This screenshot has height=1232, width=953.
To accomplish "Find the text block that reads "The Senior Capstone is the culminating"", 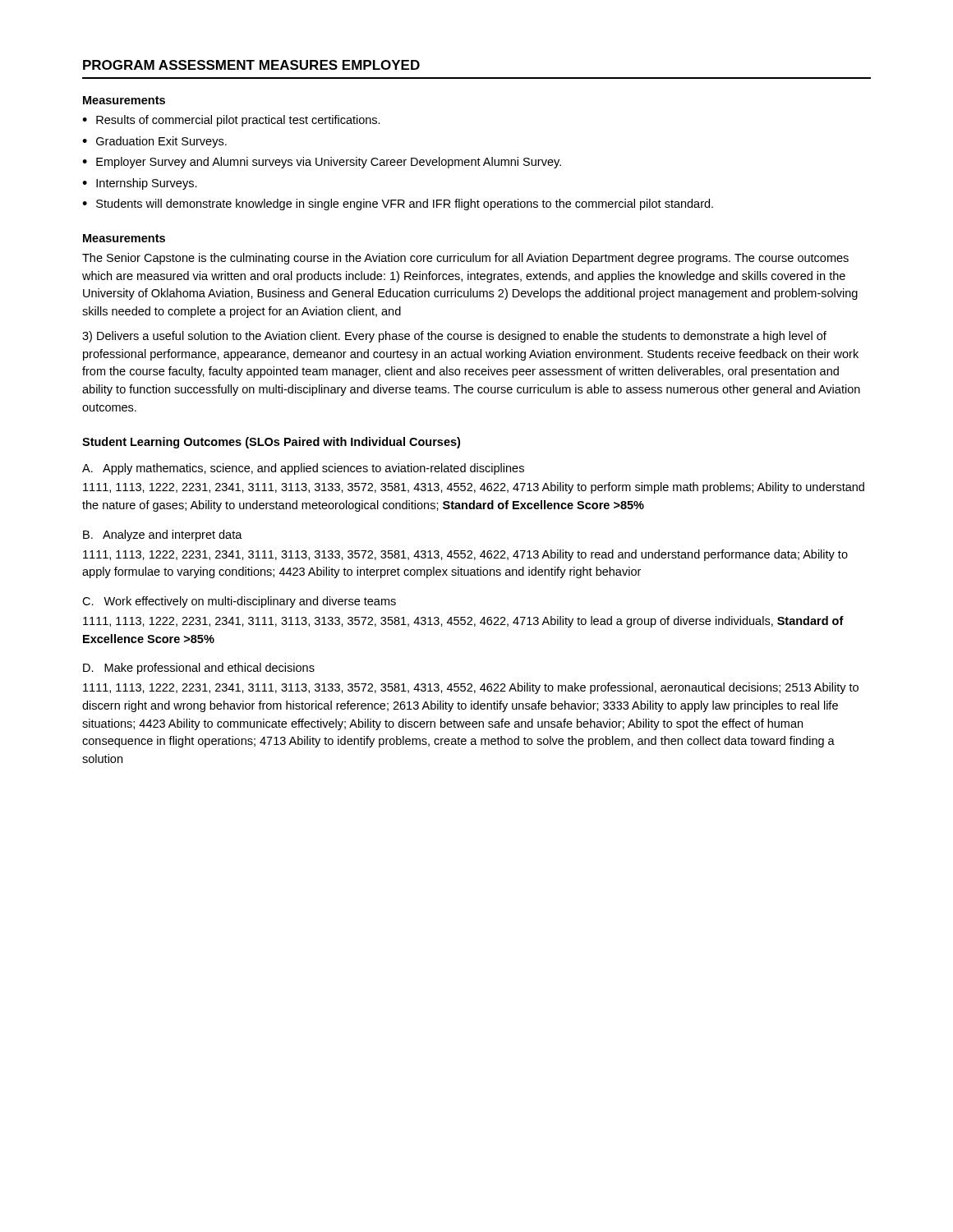I will pos(470,285).
